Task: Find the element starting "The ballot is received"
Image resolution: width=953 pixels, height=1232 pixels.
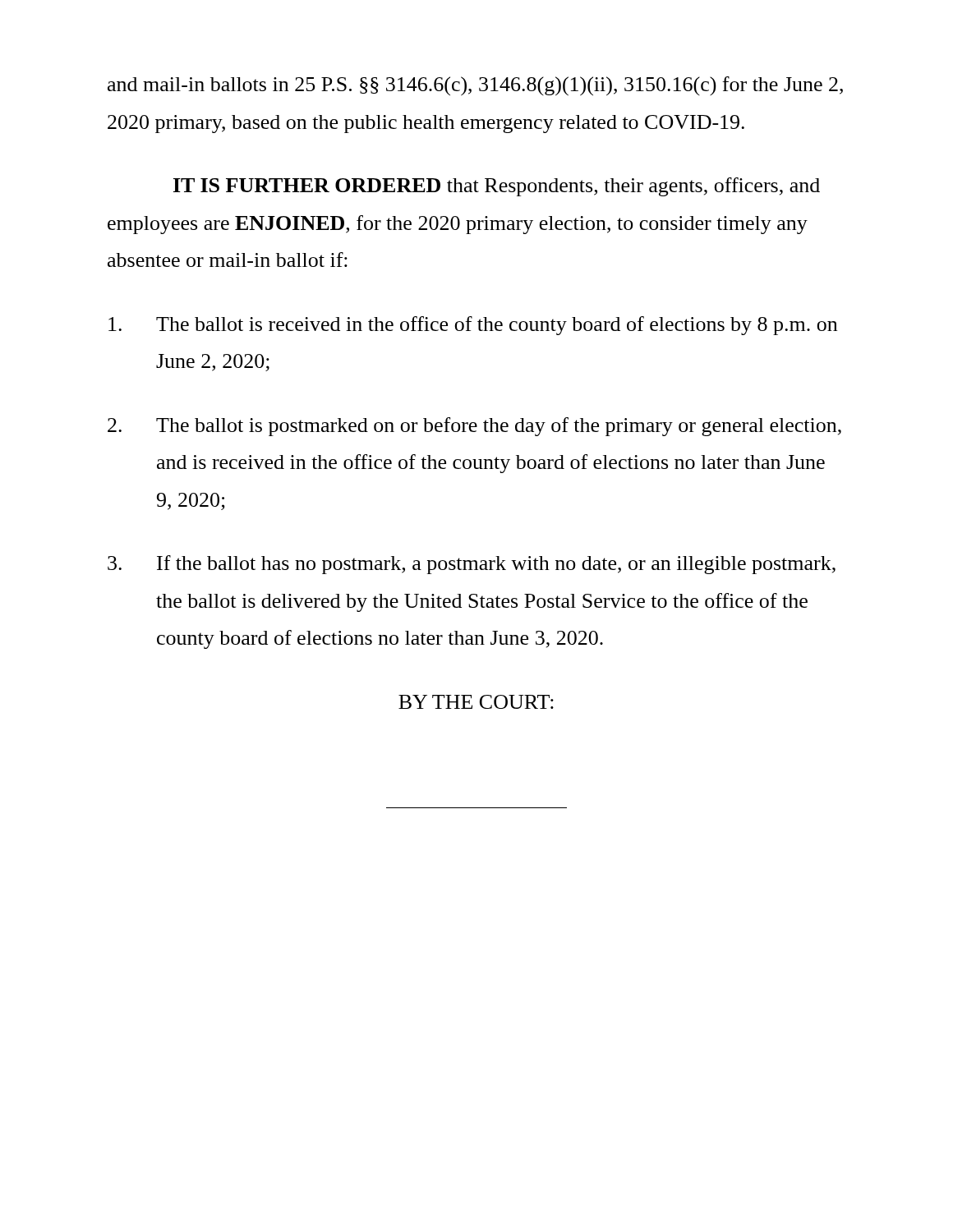Action: (498, 326)
